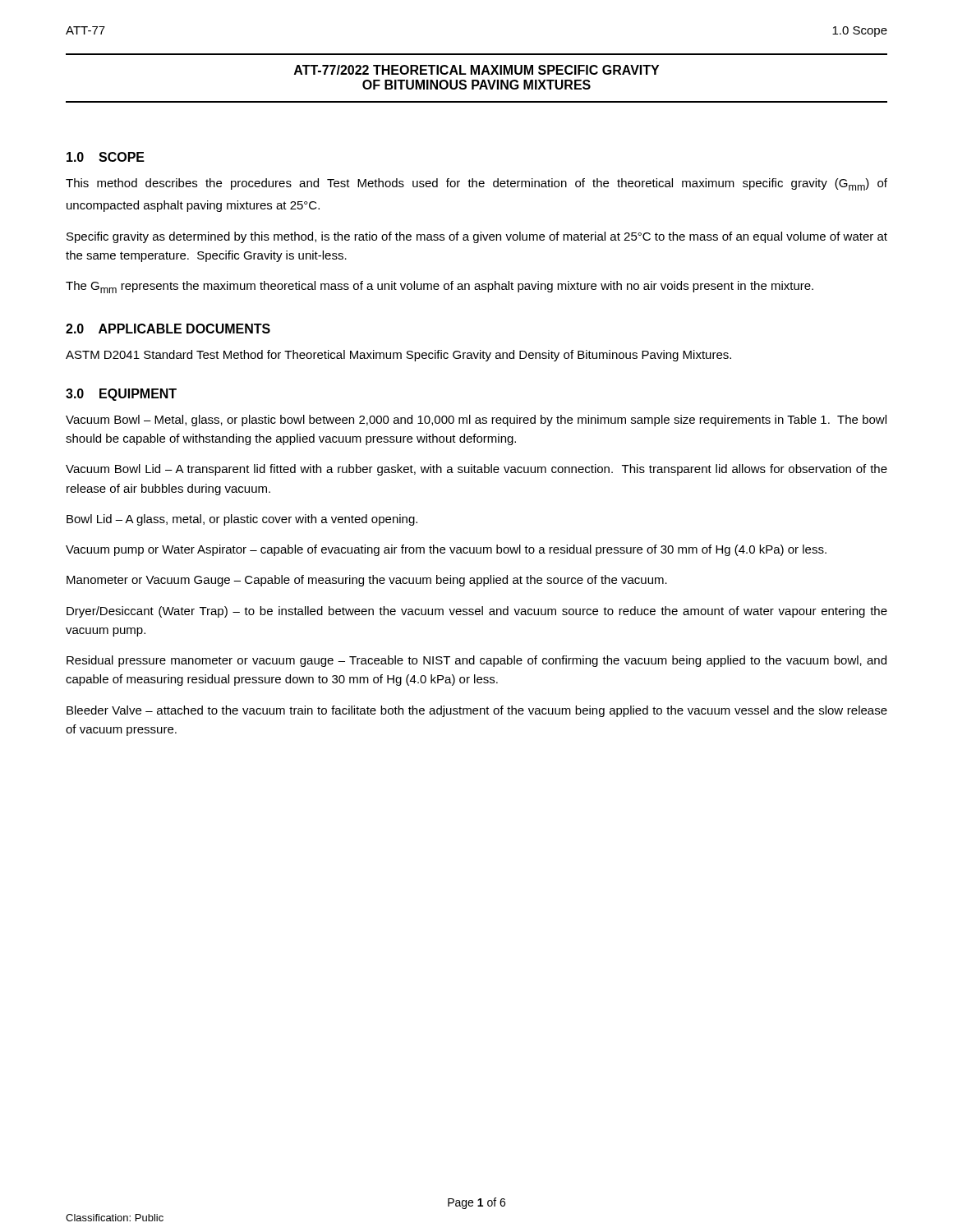The height and width of the screenshot is (1232, 953).
Task: Where is the passage that starts "Specific gravity as determined by this method, is"?
Action: (x=476, y=245)
